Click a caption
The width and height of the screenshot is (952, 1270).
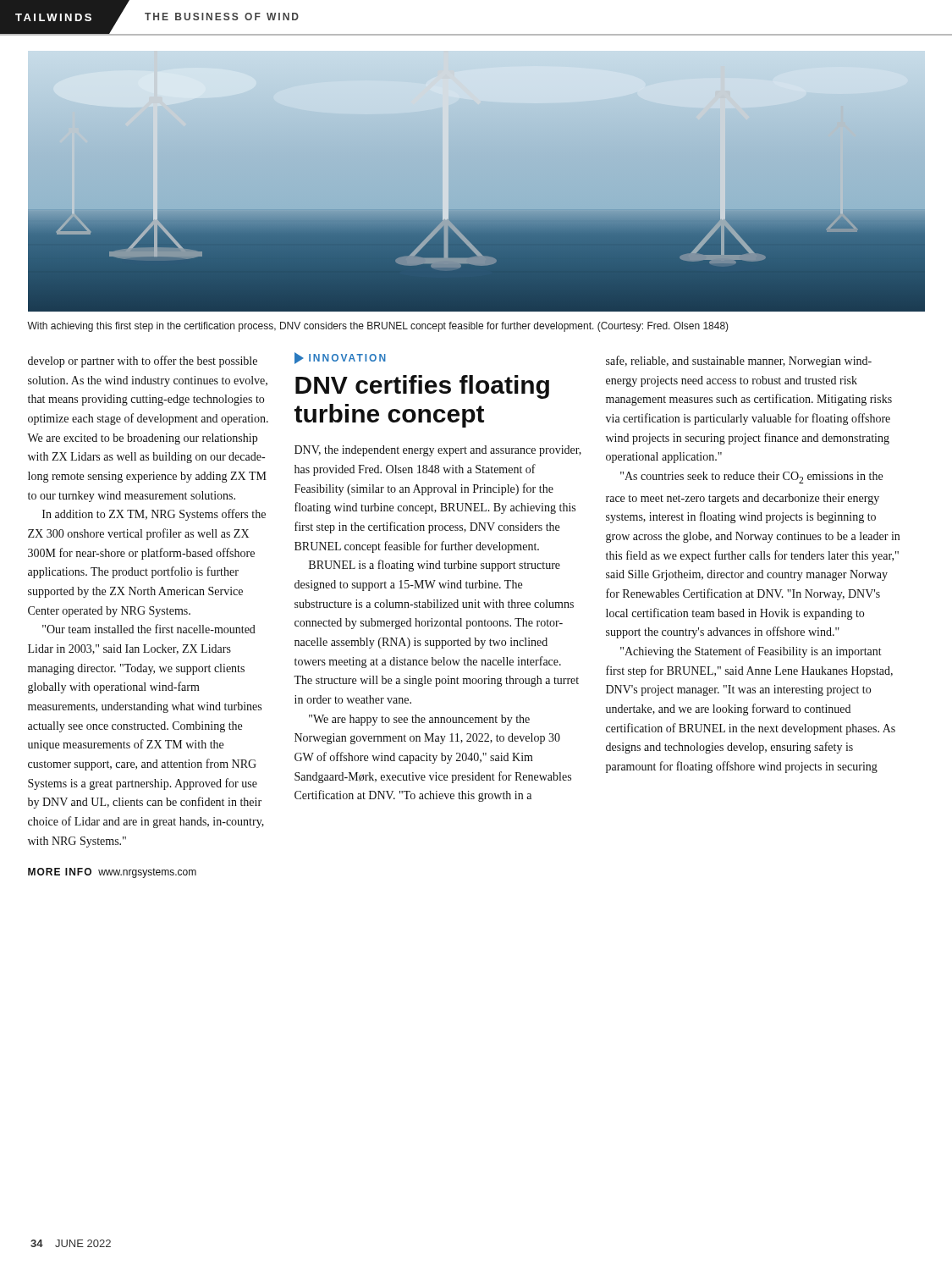point(378,326)
